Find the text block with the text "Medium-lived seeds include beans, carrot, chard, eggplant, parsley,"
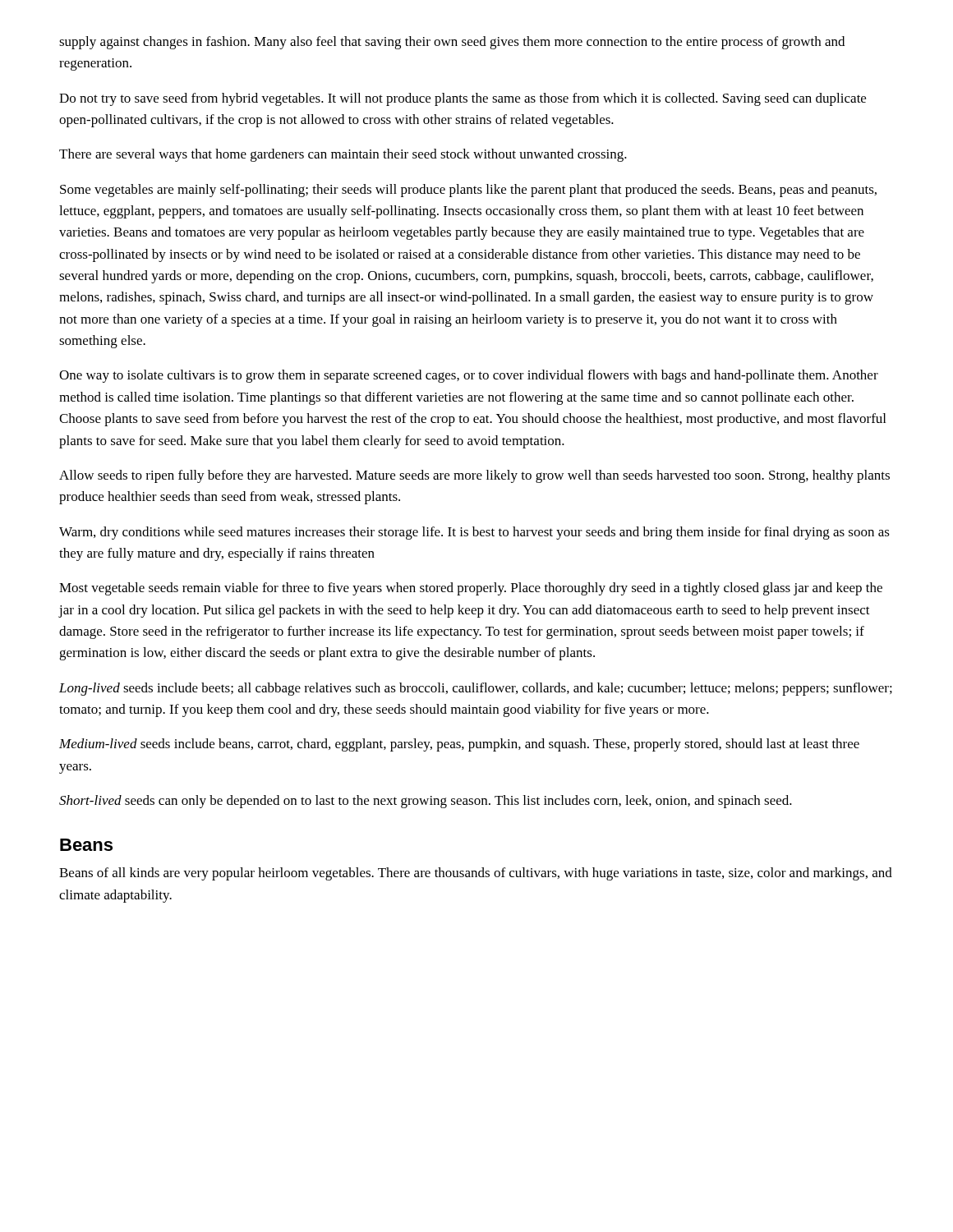The width and height of the screenshot is (953, 1232). point(459,755)
